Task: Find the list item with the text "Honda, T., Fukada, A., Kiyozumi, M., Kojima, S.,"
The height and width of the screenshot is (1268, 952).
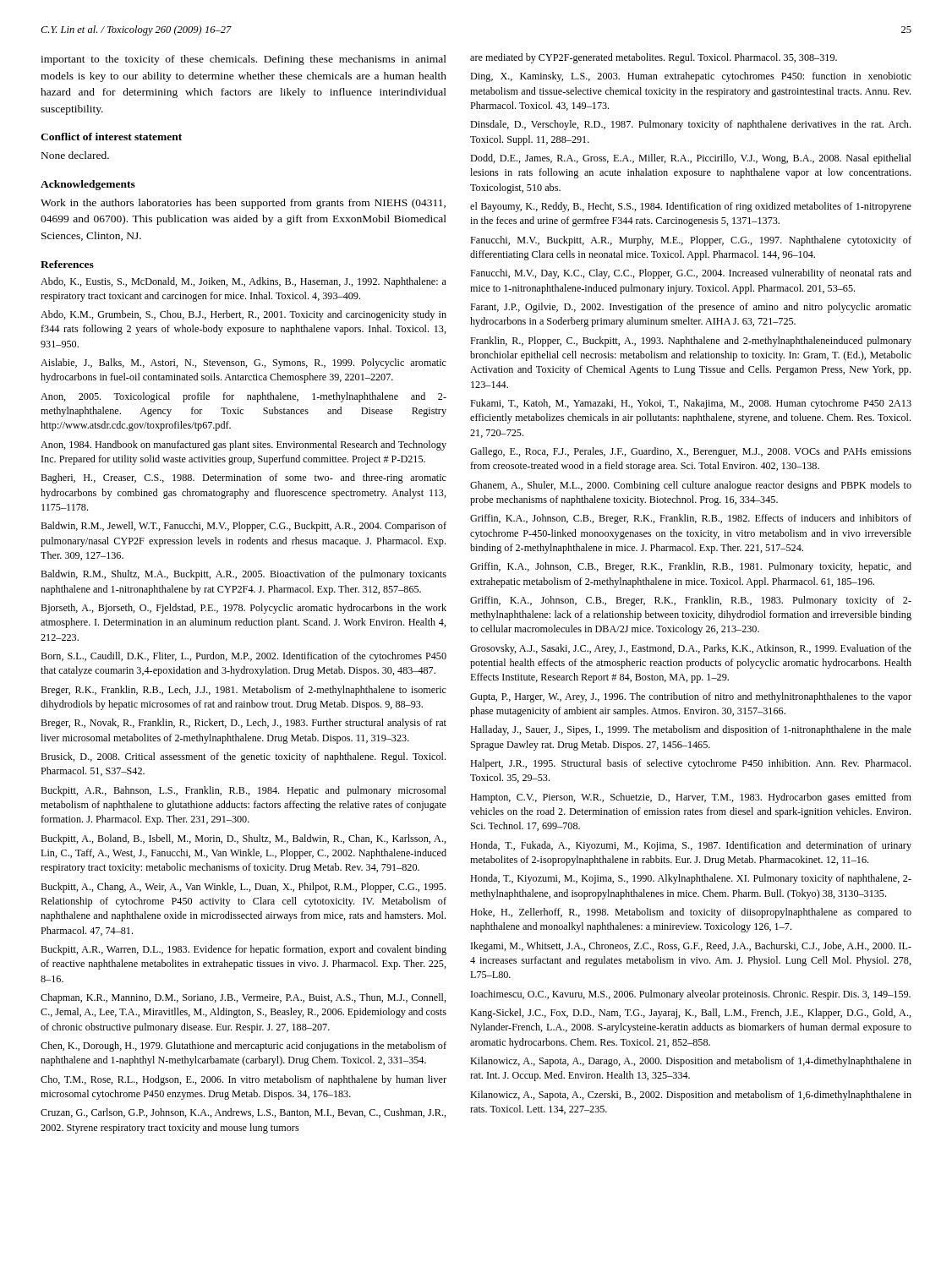Action: (x=691, y=852)
